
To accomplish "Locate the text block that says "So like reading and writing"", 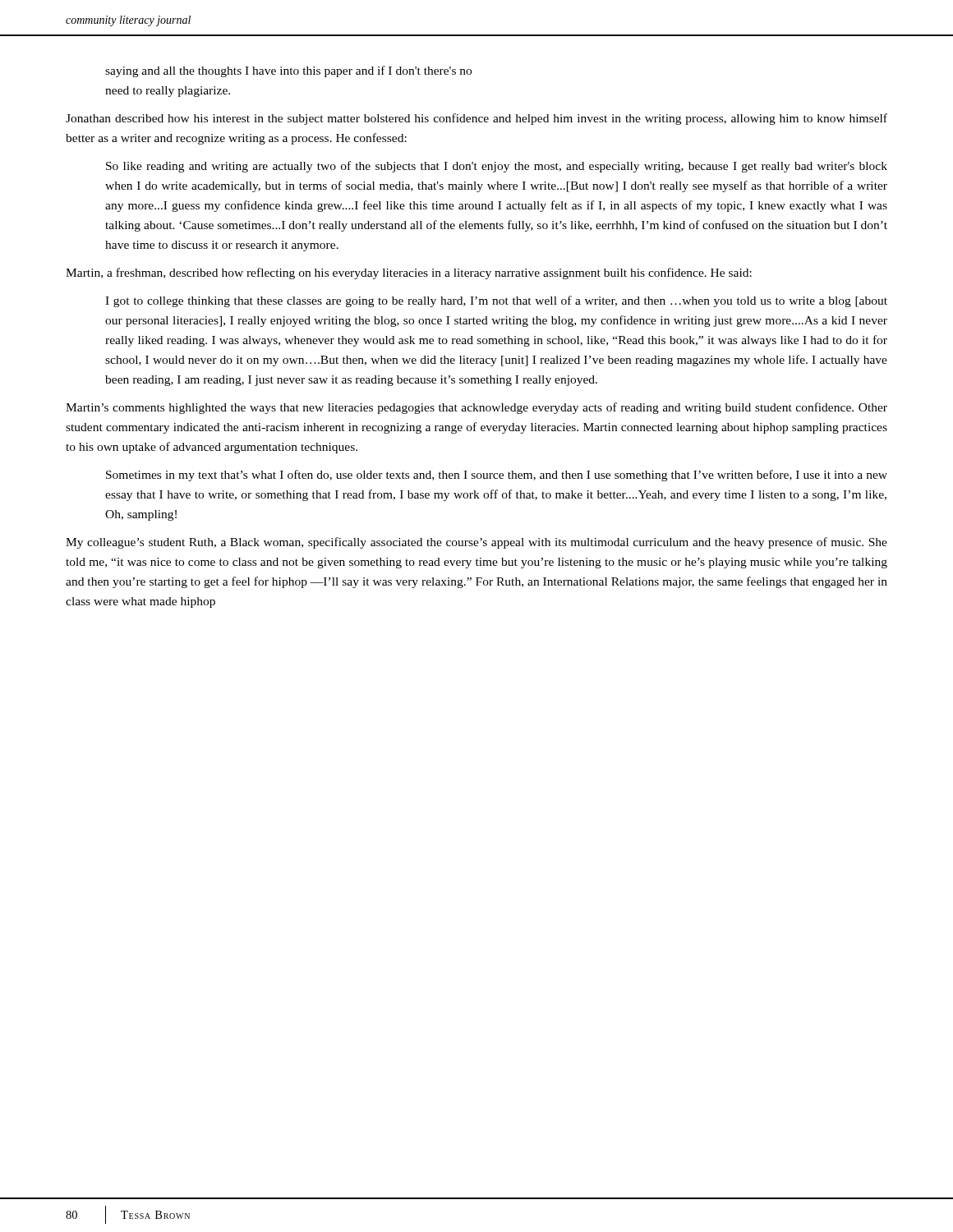I will (496, 205).
